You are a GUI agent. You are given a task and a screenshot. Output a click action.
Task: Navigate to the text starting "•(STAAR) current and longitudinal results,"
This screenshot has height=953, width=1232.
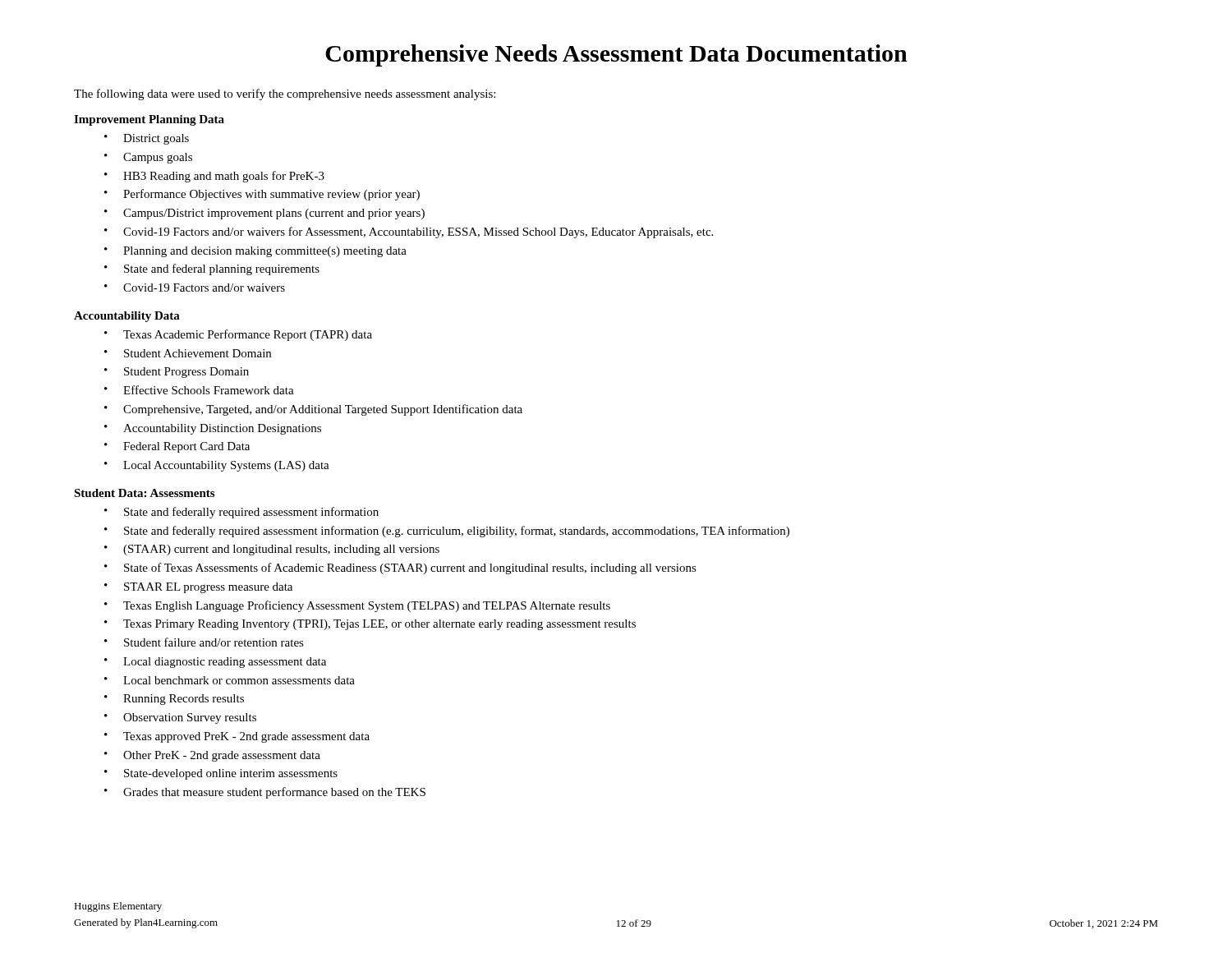272,550
